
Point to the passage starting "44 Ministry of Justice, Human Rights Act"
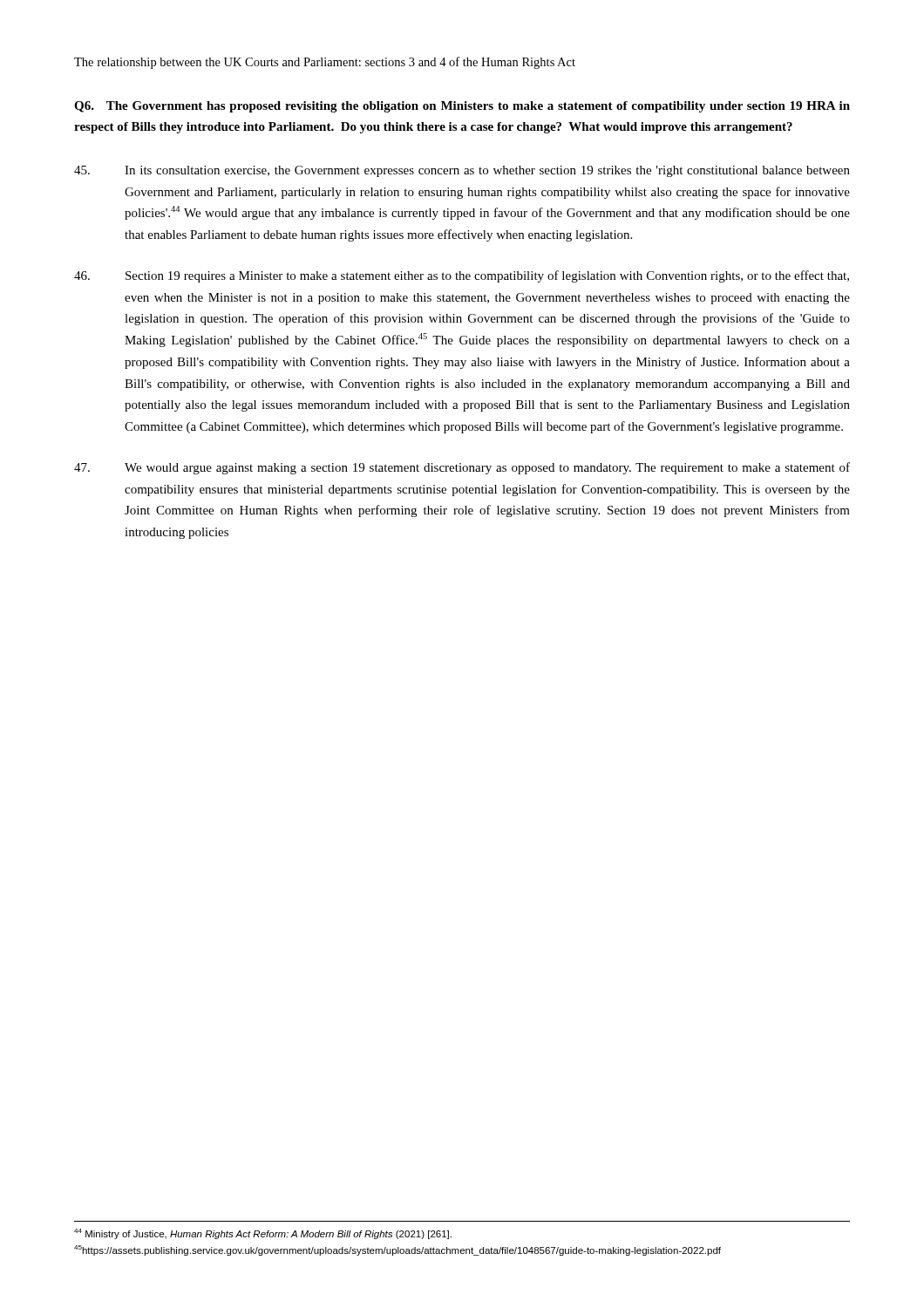coord(263,1233)
